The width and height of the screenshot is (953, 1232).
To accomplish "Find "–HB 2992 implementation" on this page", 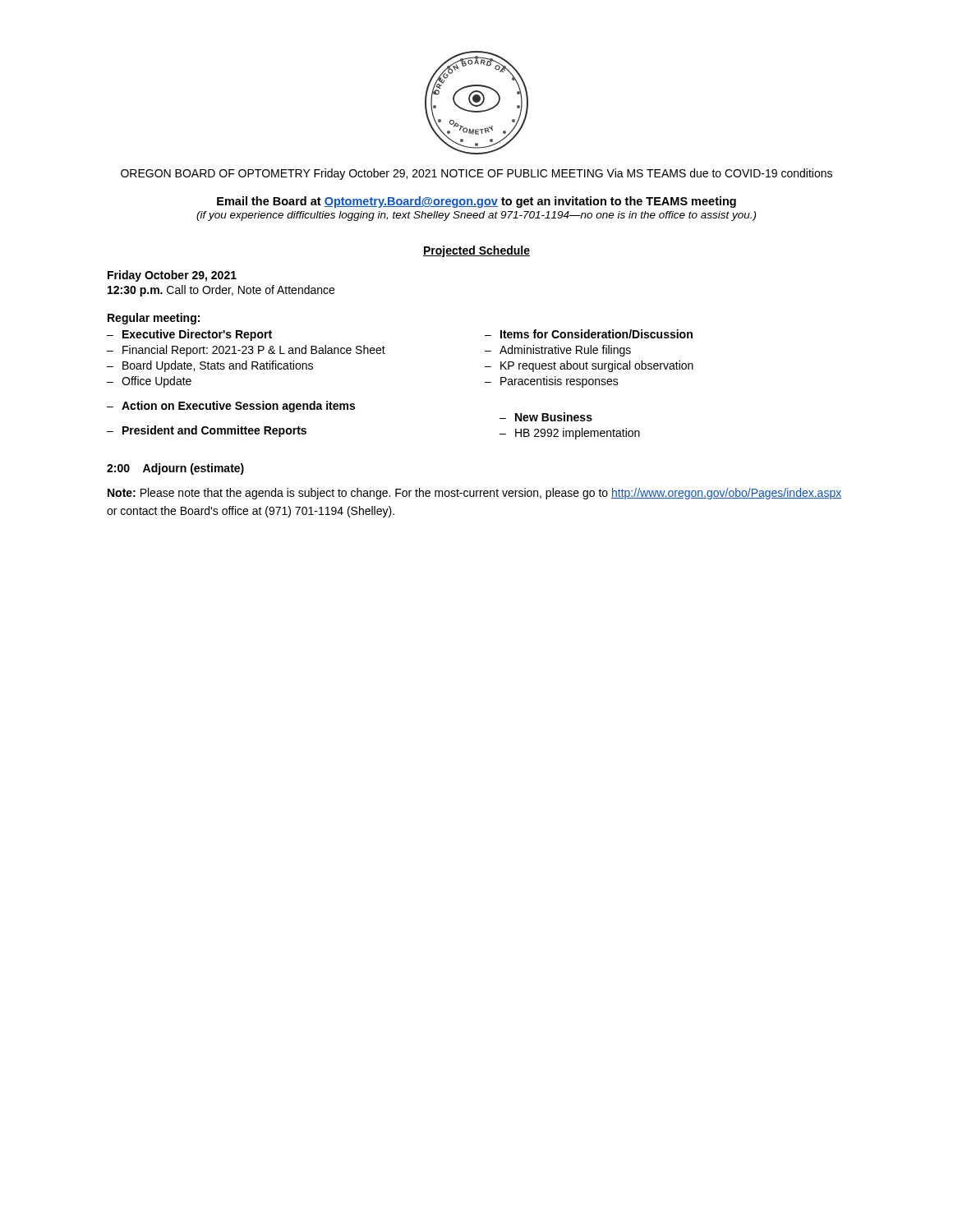I will pos(570,433).
